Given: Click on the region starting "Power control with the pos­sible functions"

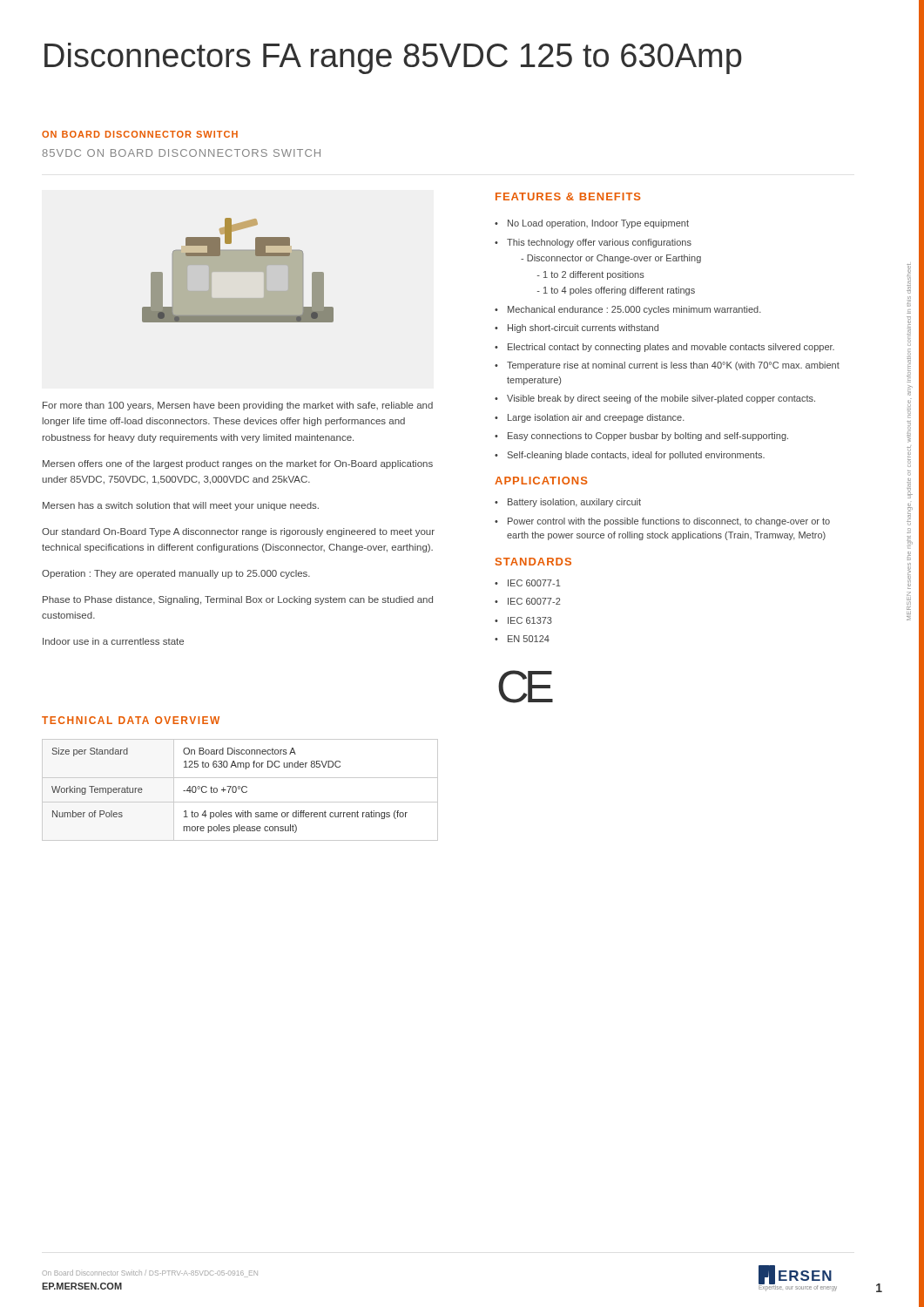Looking at the screenshot, I should pyautogui.click(x=668, y=528).
